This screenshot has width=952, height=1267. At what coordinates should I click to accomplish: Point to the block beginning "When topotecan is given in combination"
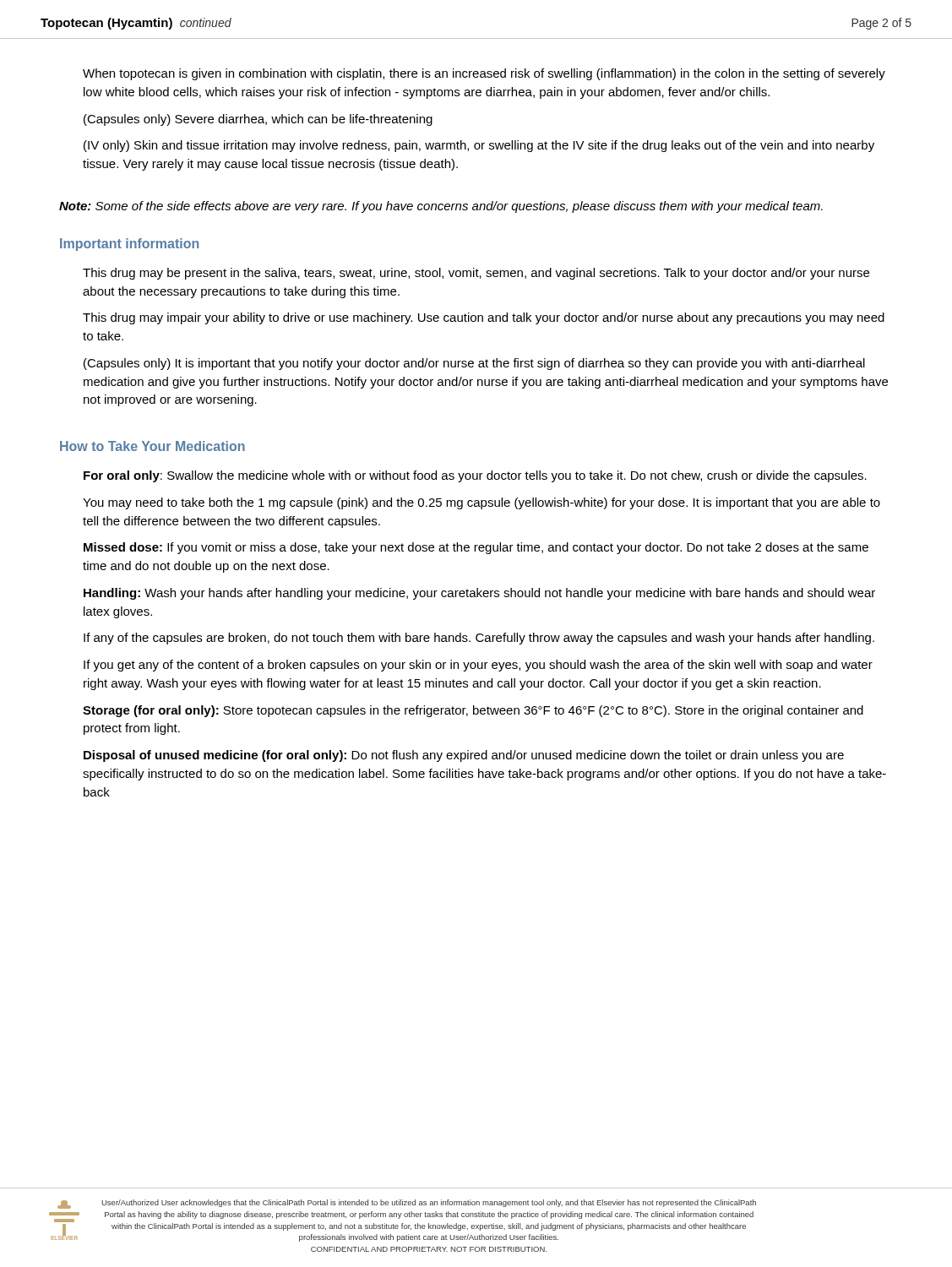pyautogui.click(x=488, y=83)
